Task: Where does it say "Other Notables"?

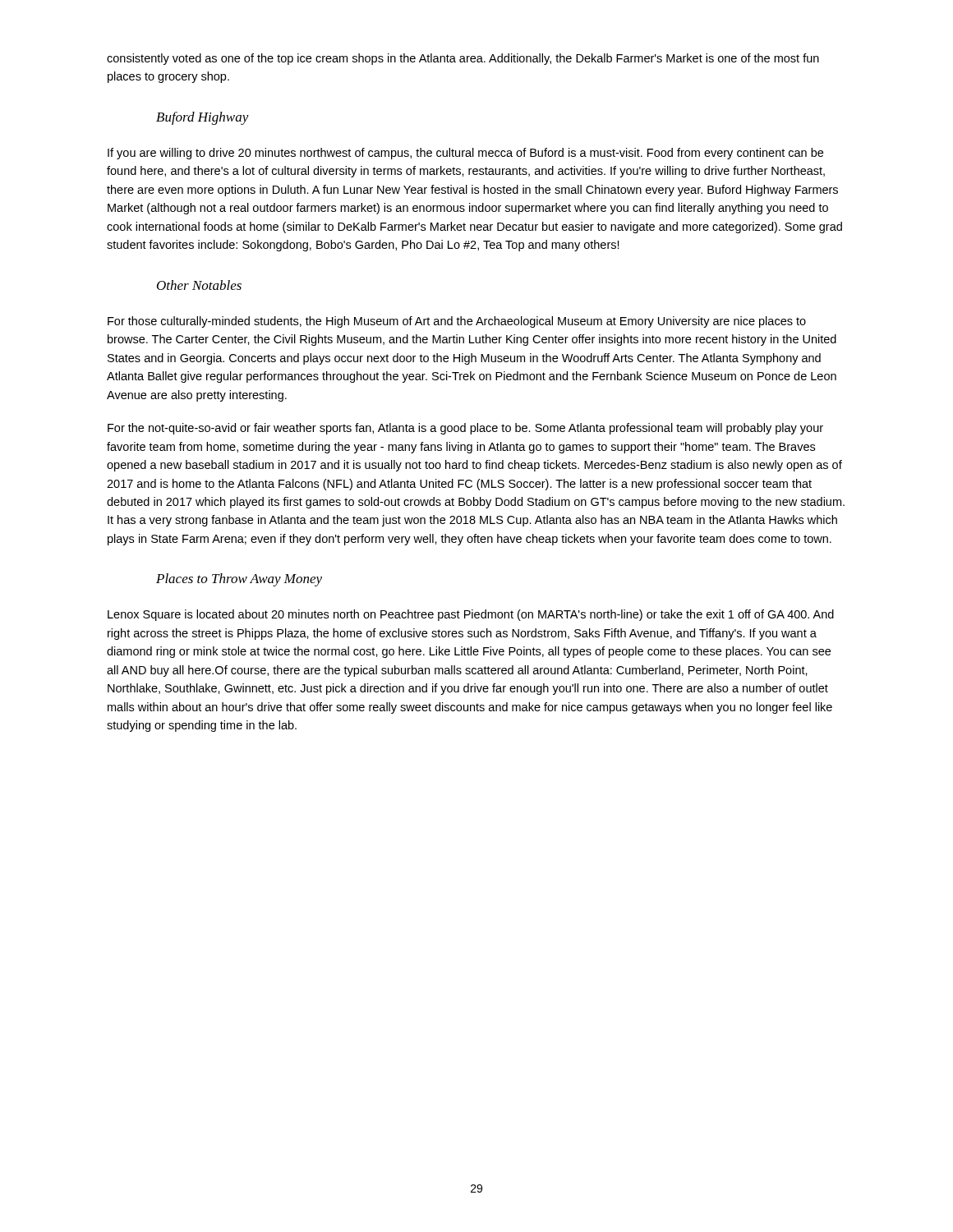Action: pos(199,285)
